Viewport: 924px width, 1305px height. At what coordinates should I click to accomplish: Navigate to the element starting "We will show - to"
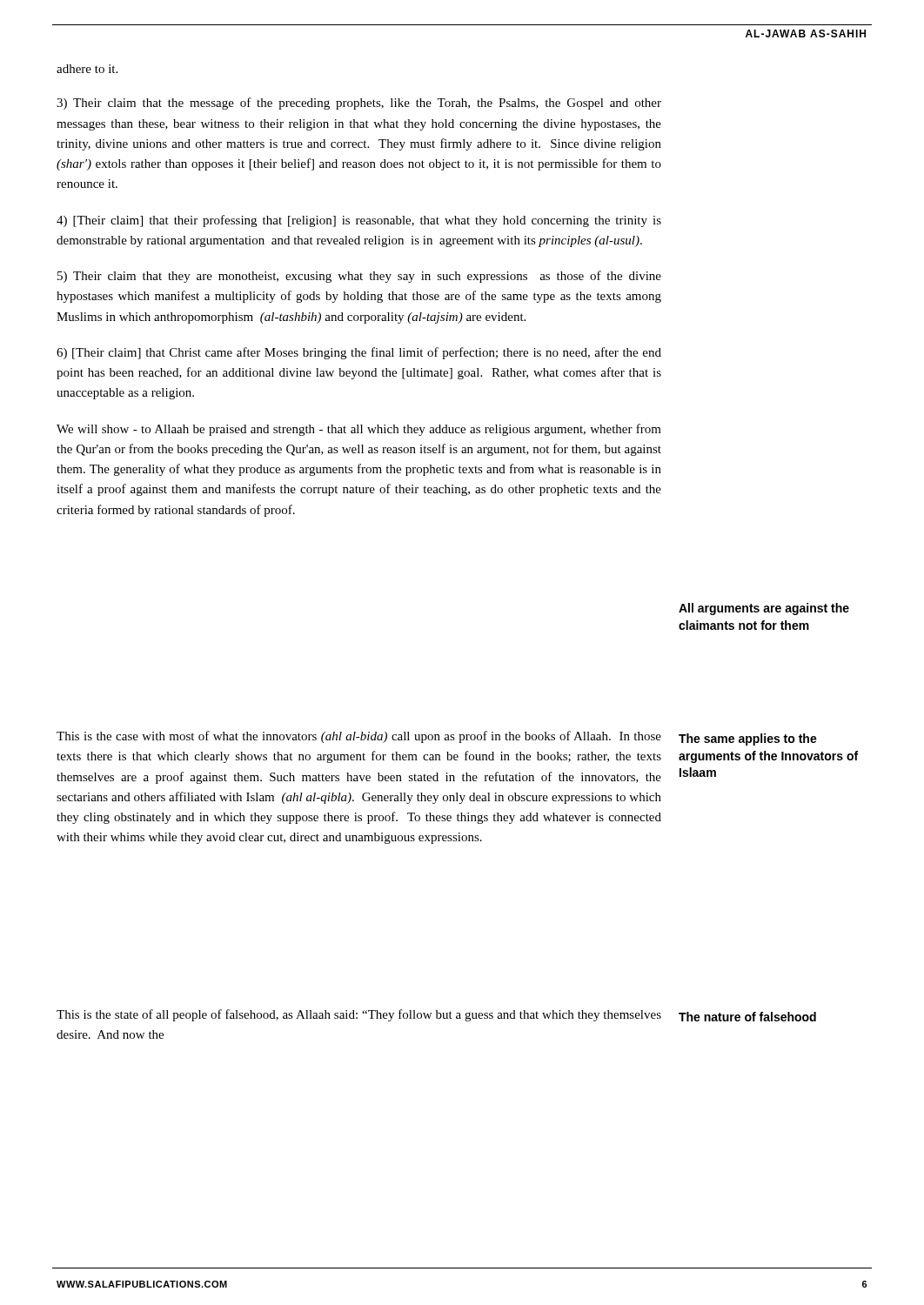359,469
